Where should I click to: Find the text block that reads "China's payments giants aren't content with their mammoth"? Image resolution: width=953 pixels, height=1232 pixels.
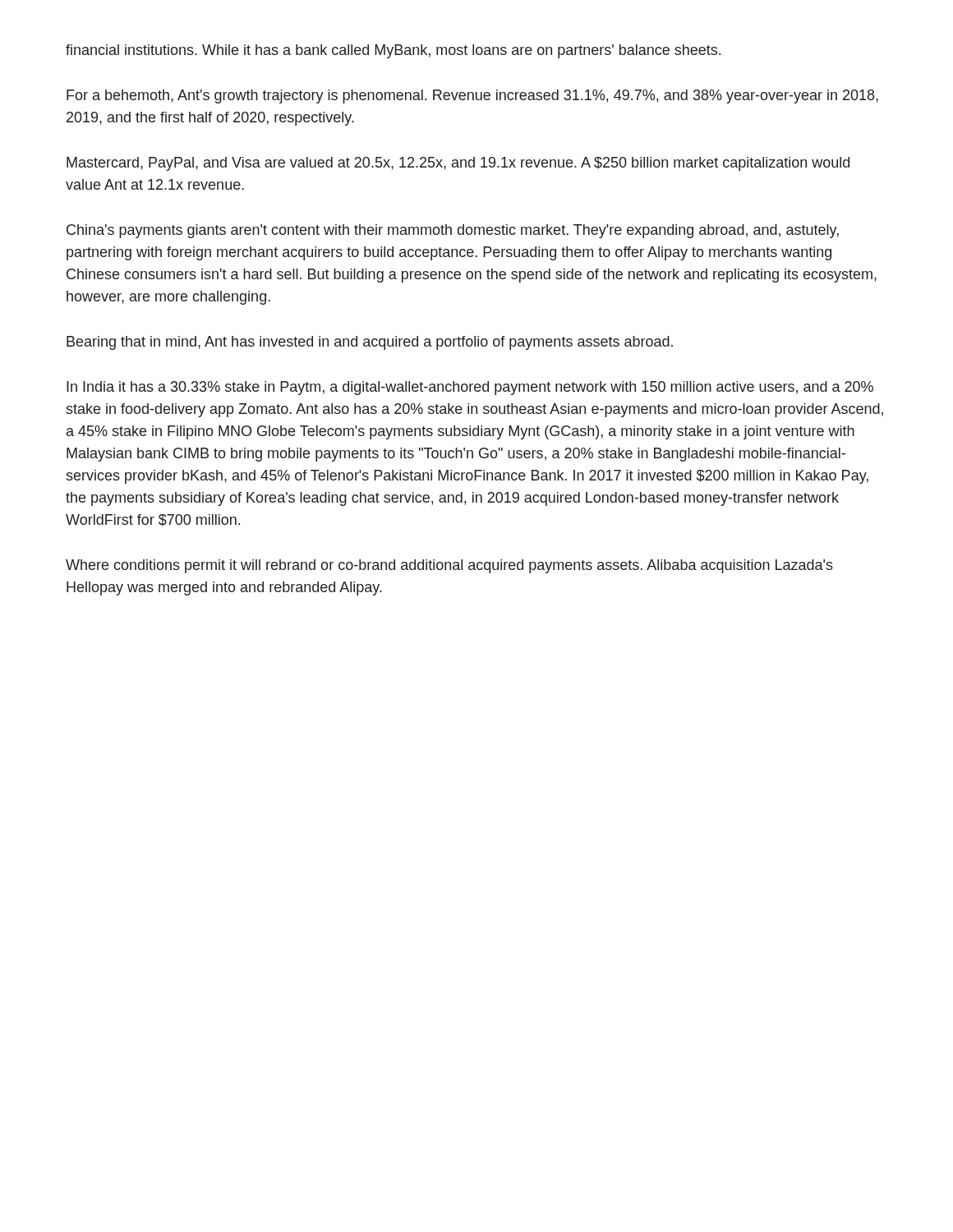click(472, 263)
